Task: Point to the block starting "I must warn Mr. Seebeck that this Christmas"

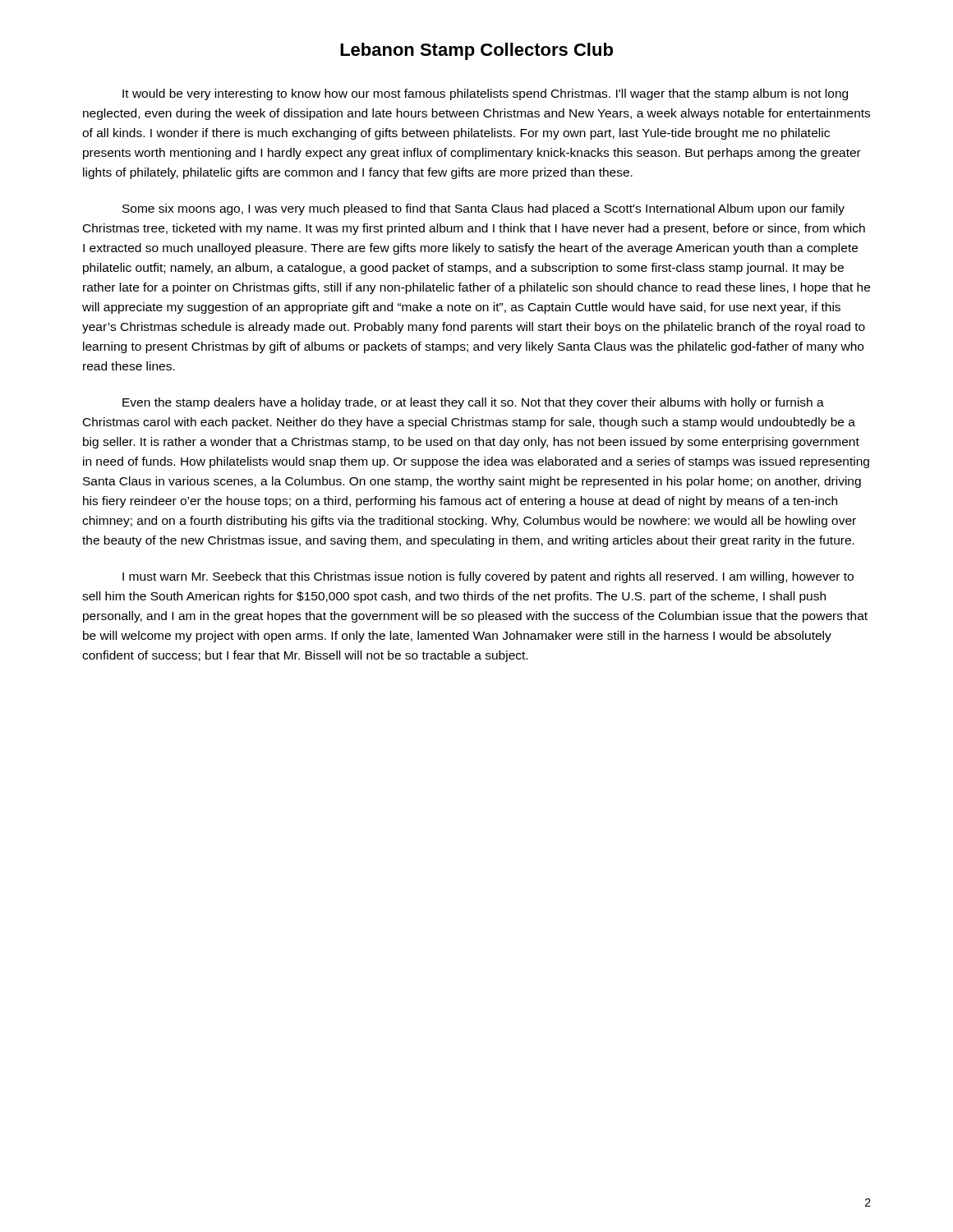Action: [475, 616]
